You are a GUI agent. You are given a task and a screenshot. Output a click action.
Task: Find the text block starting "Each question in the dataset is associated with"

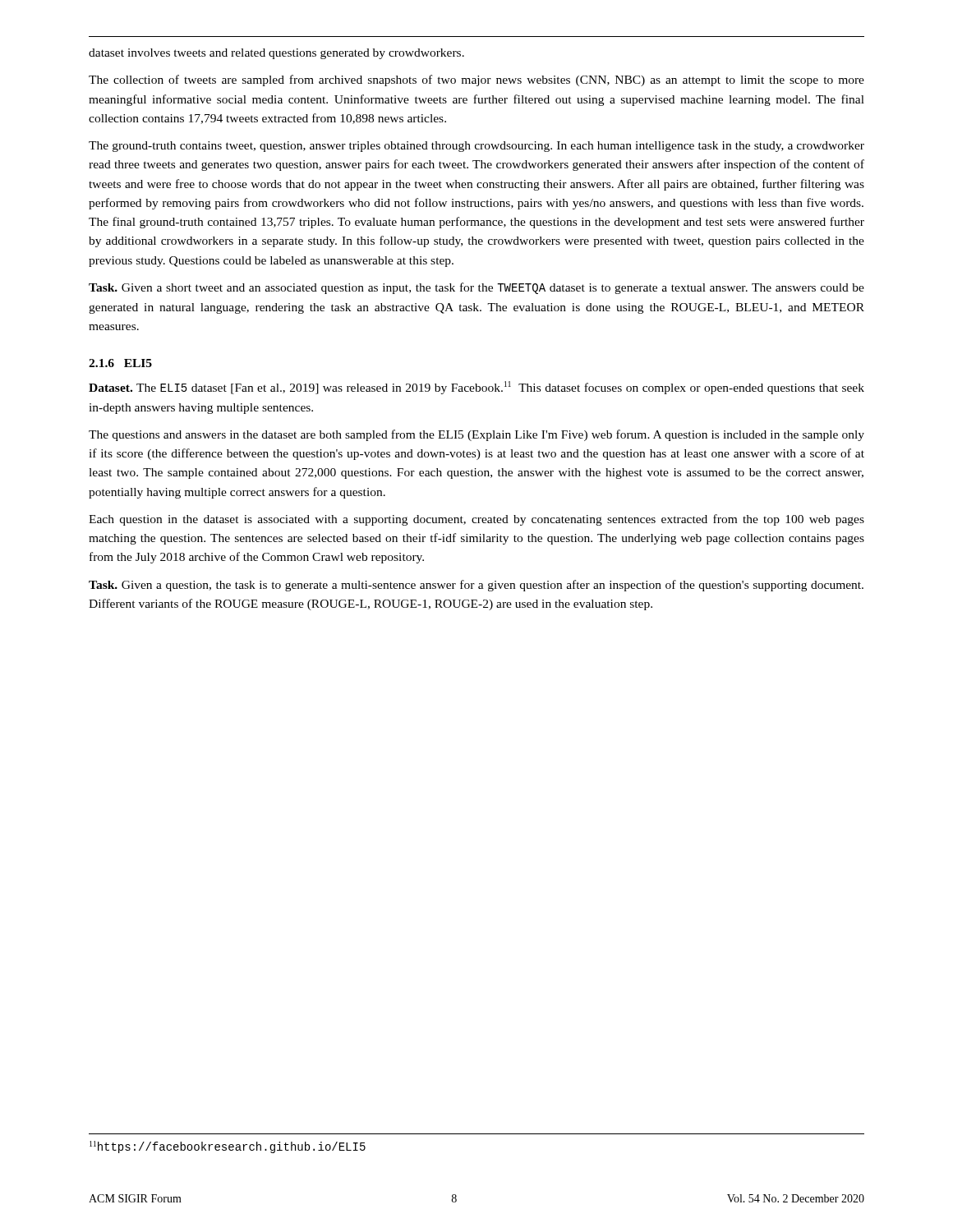tap(476, 538)
